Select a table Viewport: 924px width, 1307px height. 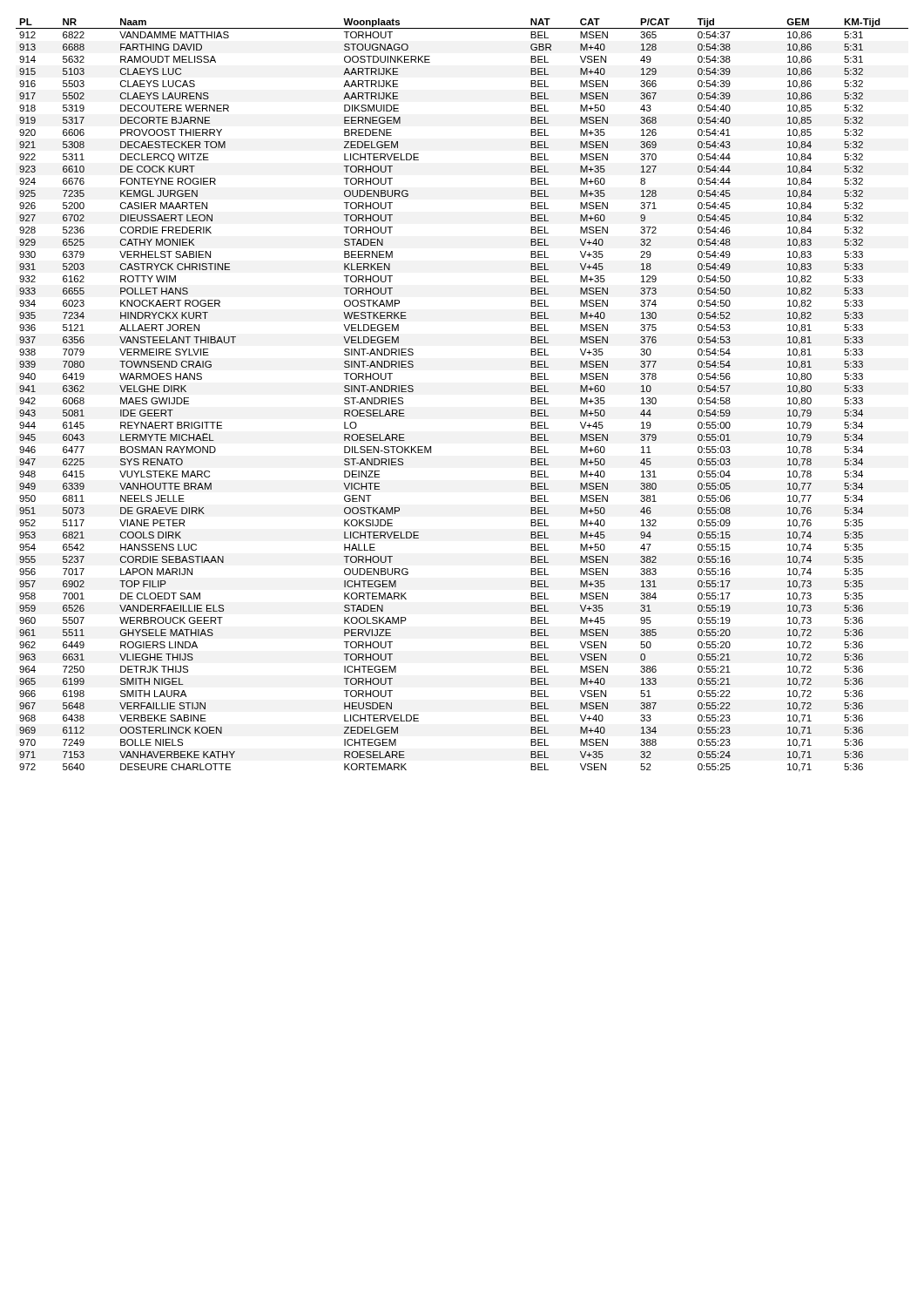tap(462, 394)
